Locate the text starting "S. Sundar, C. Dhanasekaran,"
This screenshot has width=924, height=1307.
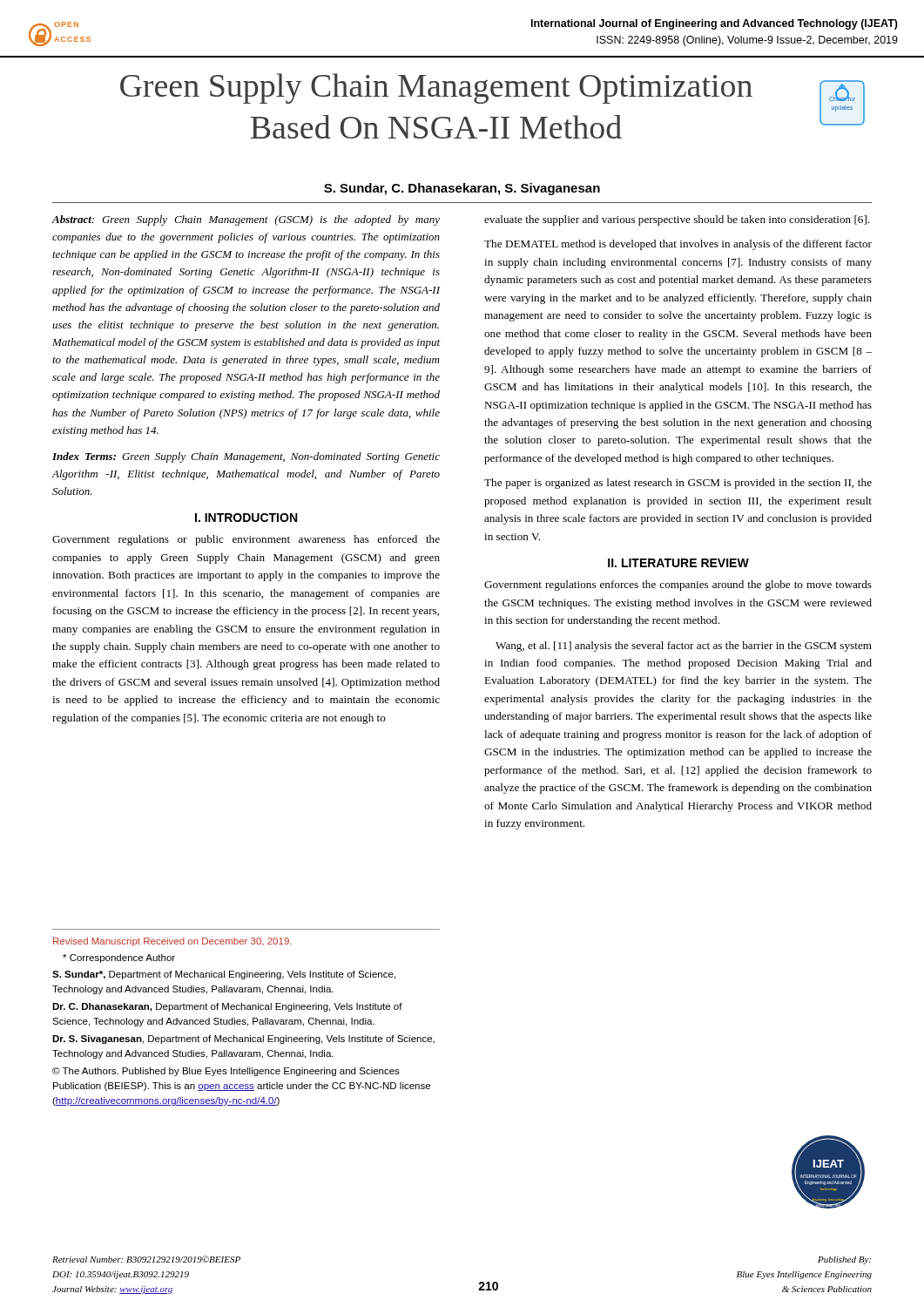tap(462, 188)
